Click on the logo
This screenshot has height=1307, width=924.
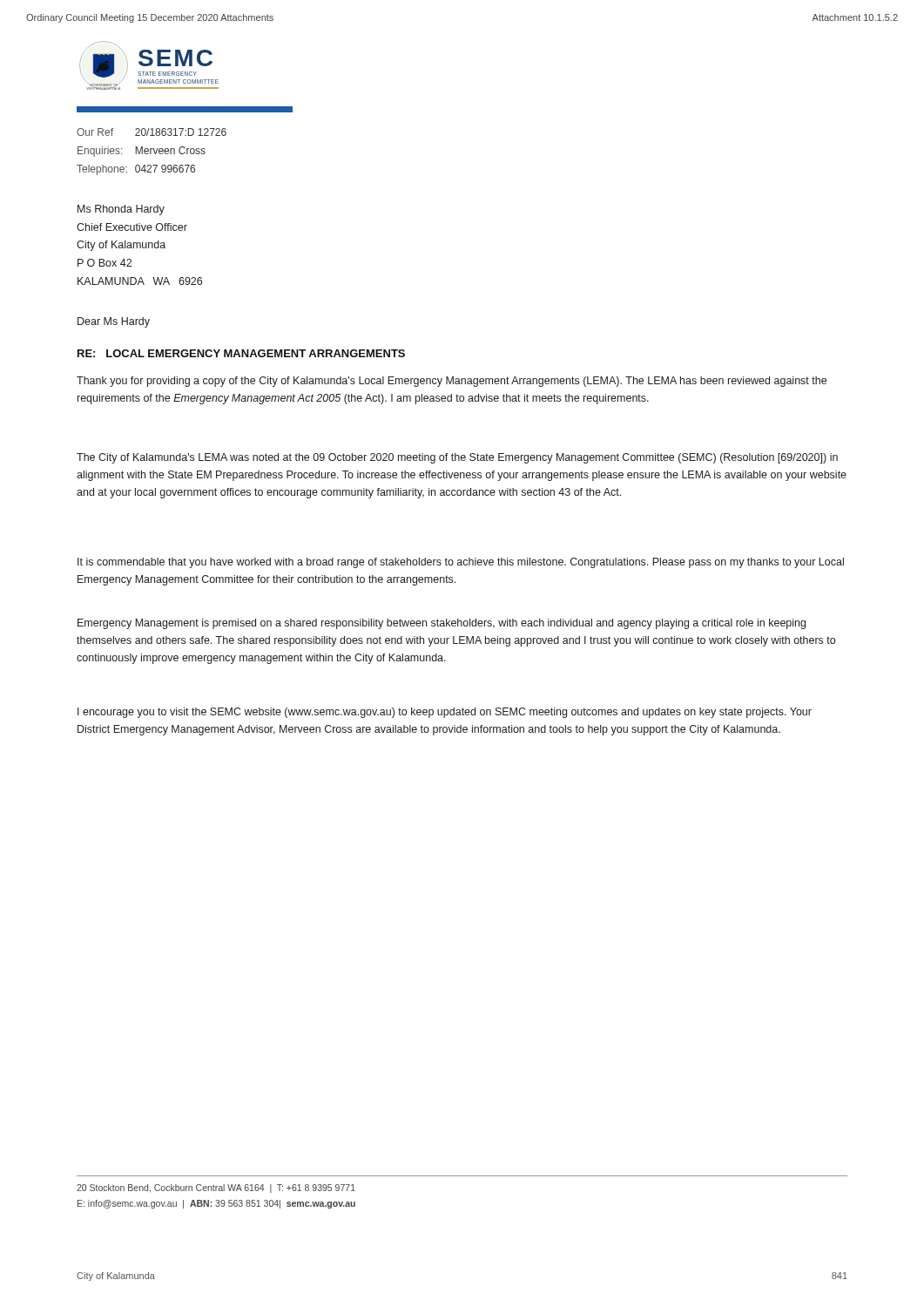[x=148, y=65]
